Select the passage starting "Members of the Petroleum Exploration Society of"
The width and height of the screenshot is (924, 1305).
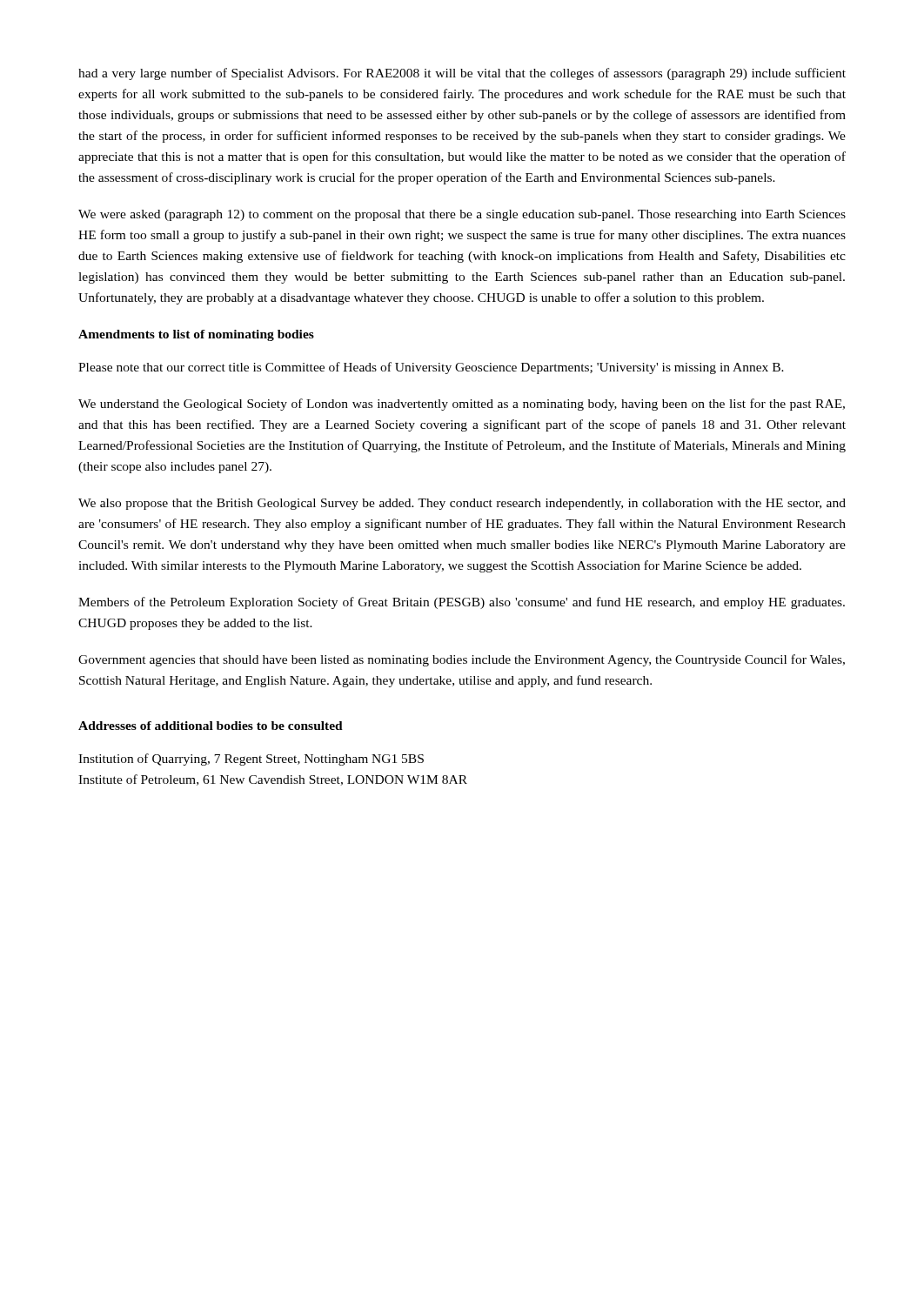(462, 612)
